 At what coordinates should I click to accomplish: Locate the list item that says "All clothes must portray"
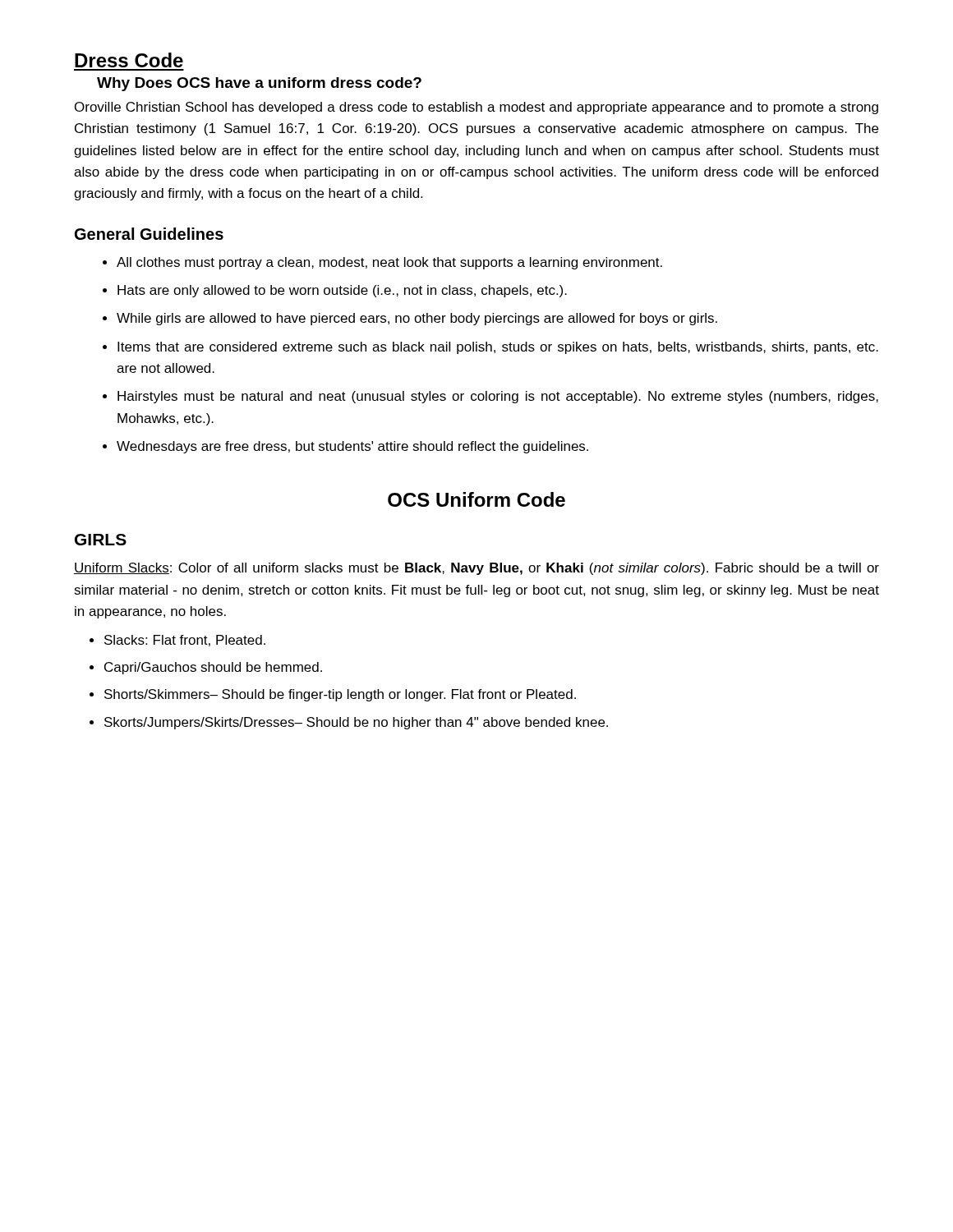tap(489, 355)
